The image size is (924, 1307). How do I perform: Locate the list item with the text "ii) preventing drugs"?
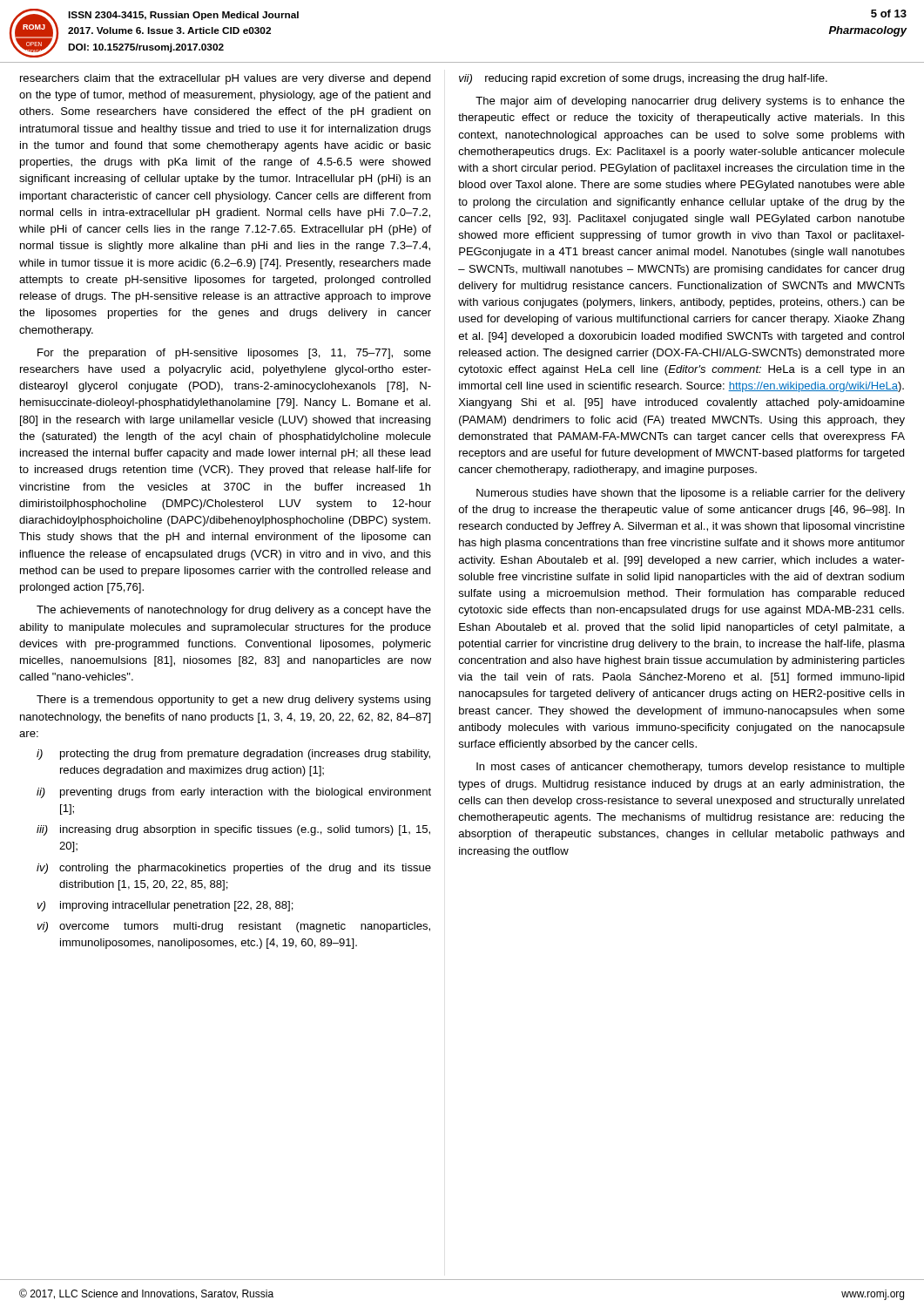(x=225, y=800)
